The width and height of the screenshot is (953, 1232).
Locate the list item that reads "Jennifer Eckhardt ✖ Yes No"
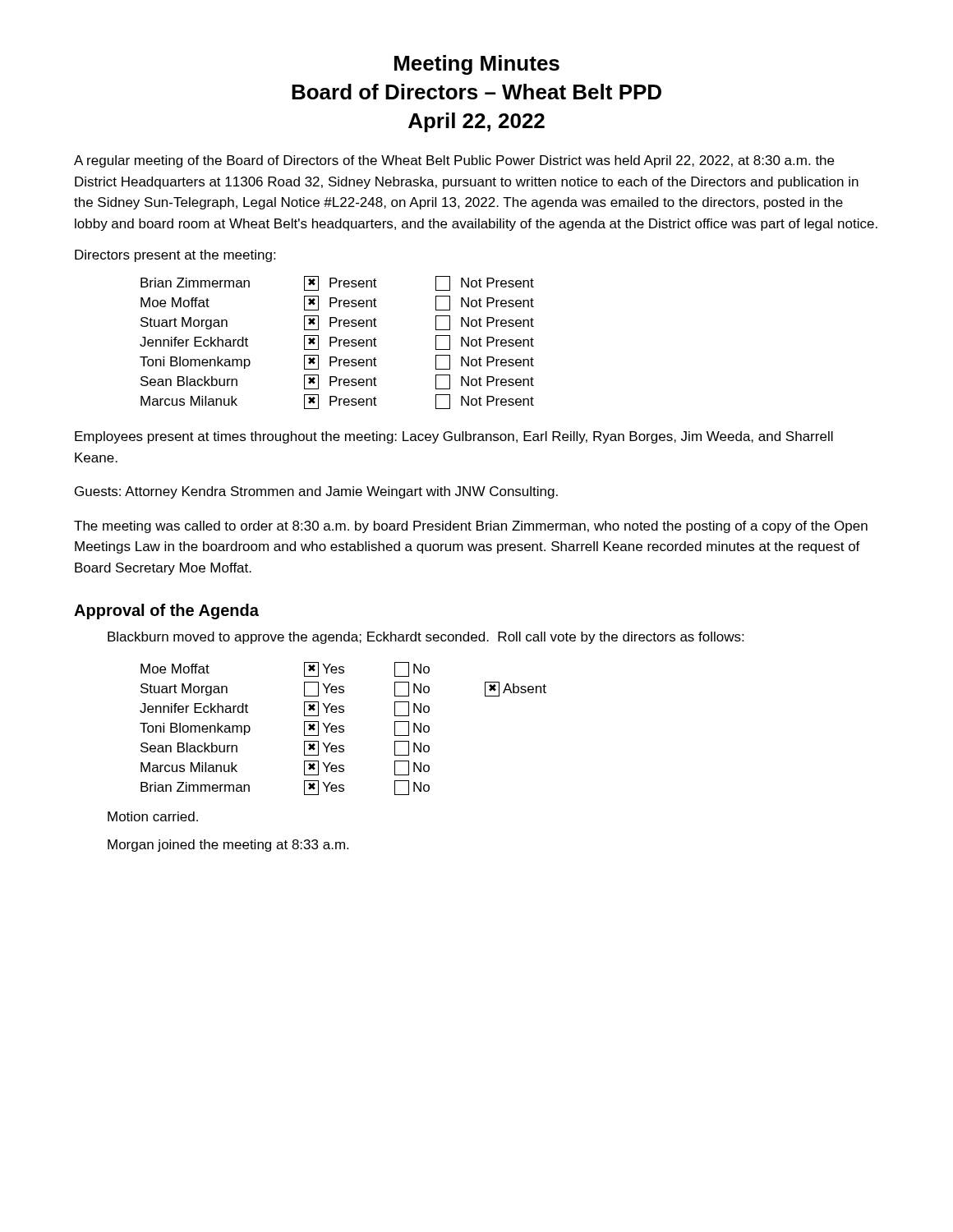tap(312, 709)
